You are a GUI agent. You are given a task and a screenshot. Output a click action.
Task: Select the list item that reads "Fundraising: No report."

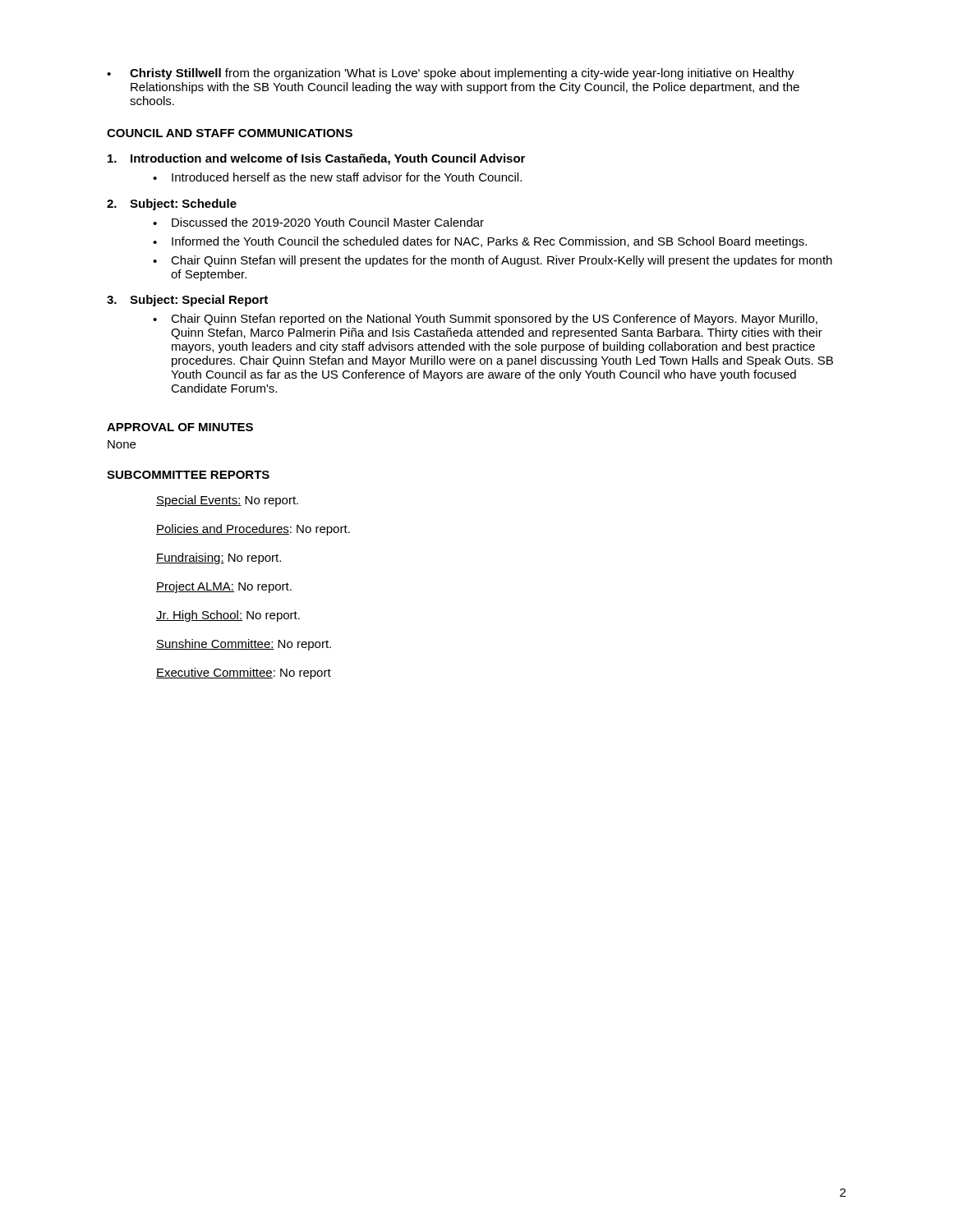(219, 557)
